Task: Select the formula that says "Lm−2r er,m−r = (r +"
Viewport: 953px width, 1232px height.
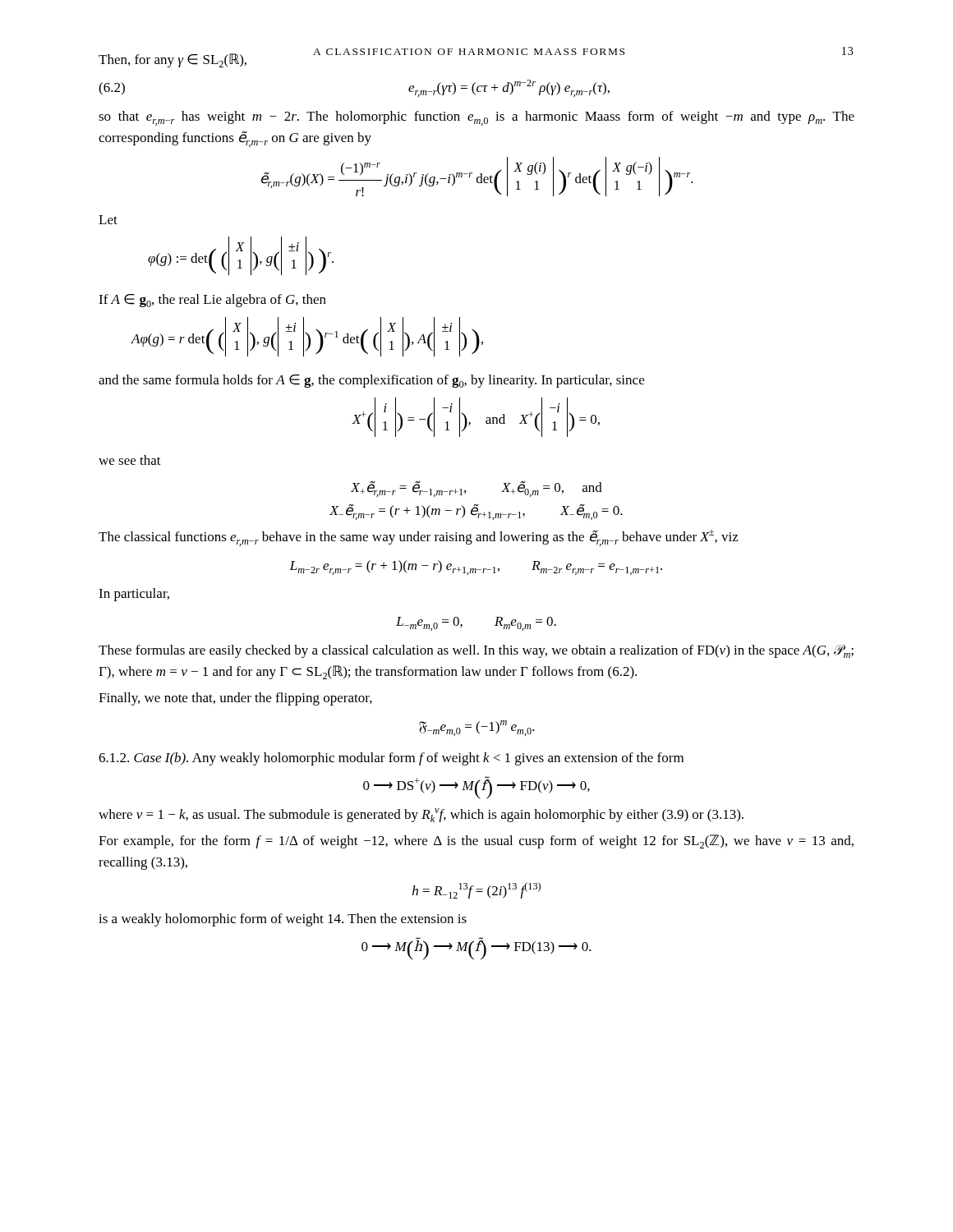Action: coord(476,566)
